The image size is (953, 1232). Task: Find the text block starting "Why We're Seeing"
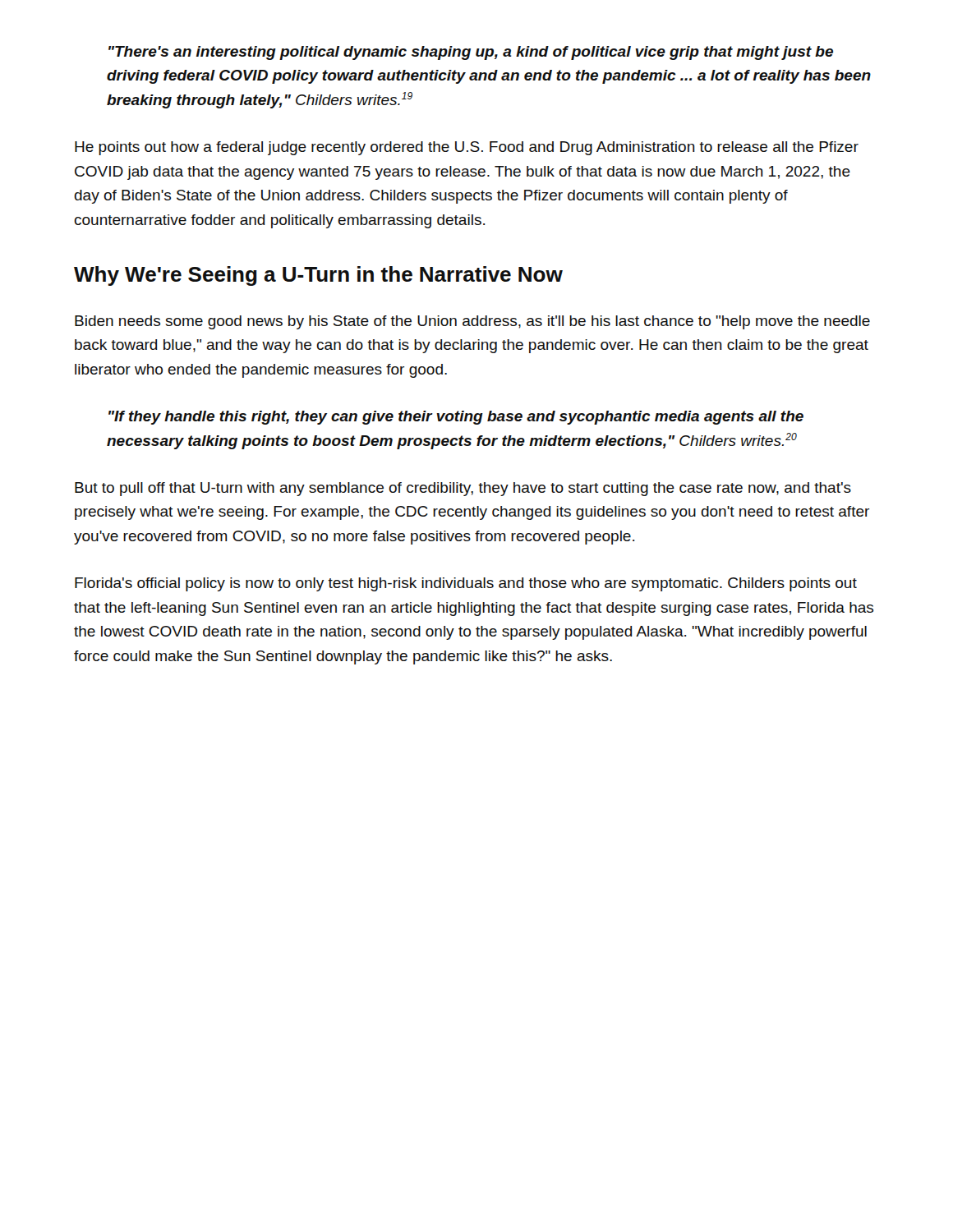[x=318, y=274]
